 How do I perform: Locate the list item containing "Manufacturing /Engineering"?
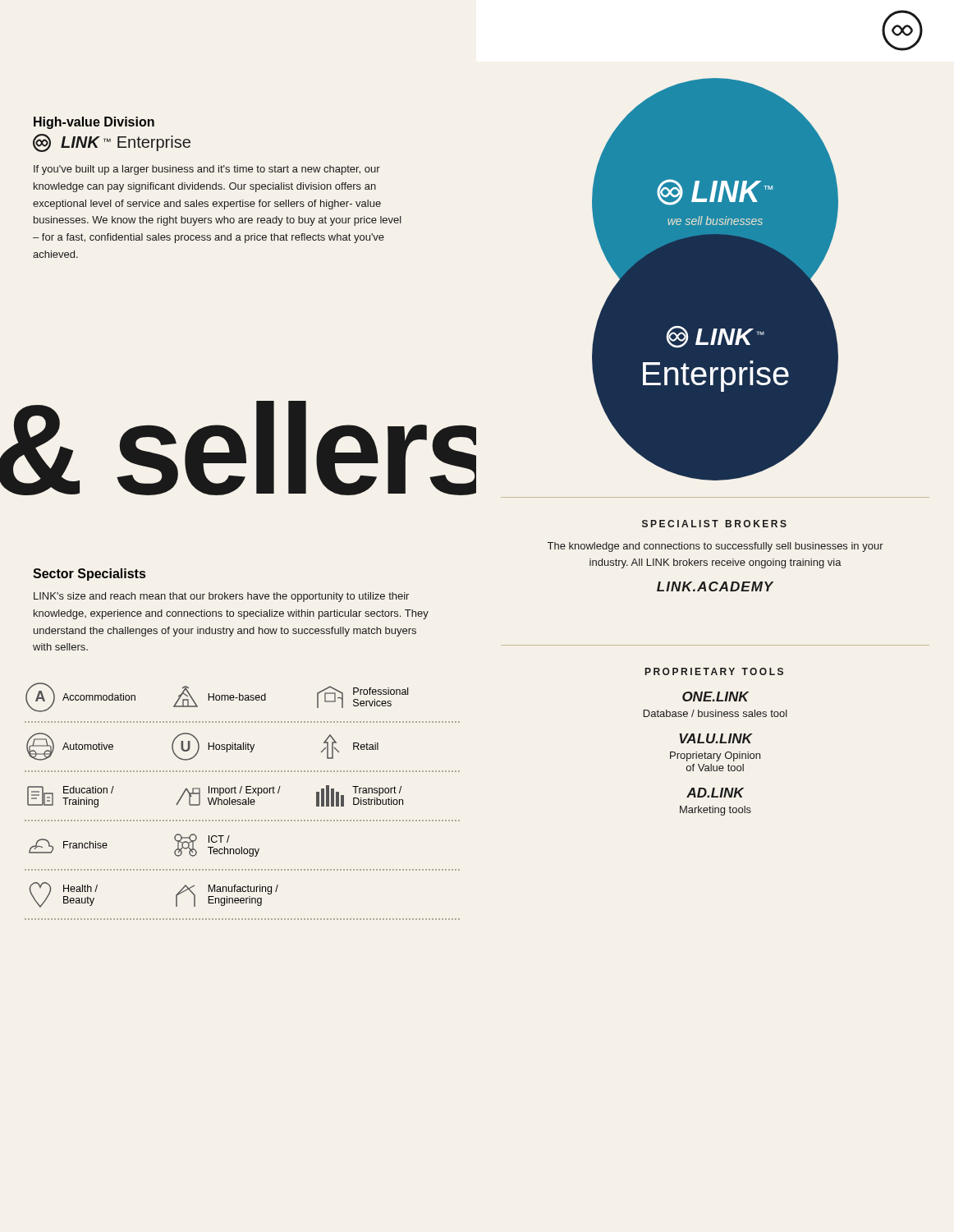(224, 894)
